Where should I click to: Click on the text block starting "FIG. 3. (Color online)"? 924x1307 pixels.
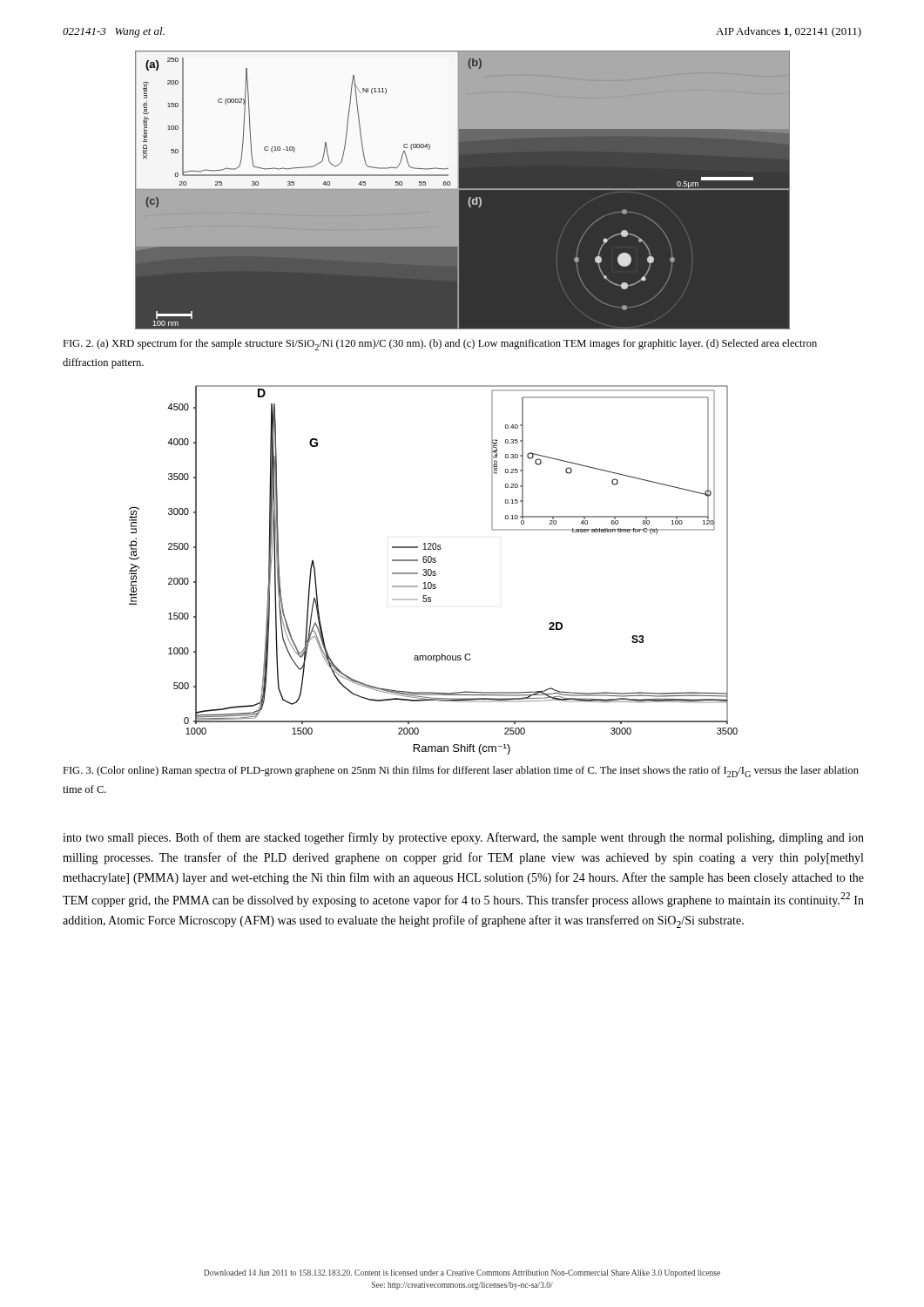click(461, 780)
